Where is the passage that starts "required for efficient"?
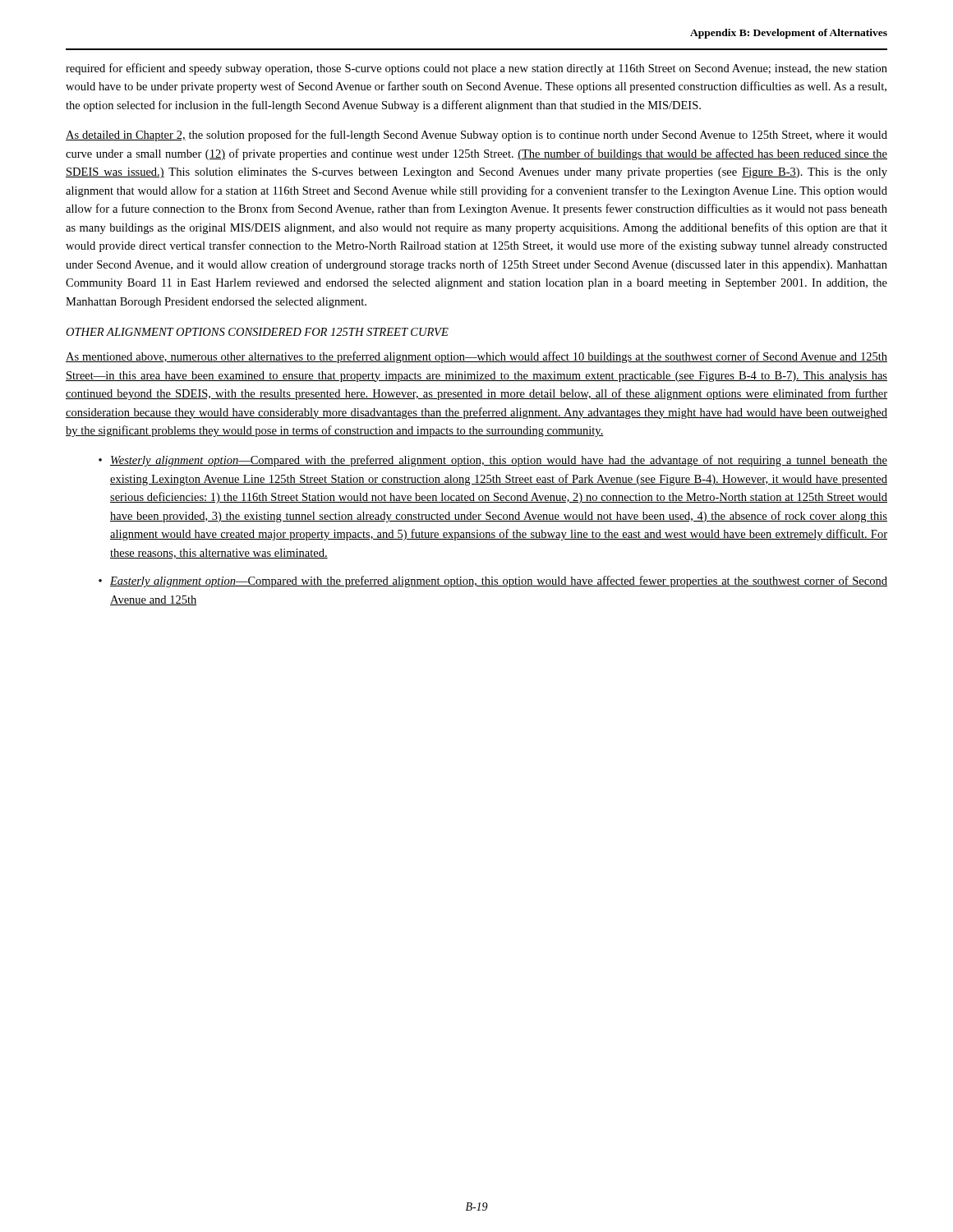The image size is (953, 1232). click(x=476, y=87)
